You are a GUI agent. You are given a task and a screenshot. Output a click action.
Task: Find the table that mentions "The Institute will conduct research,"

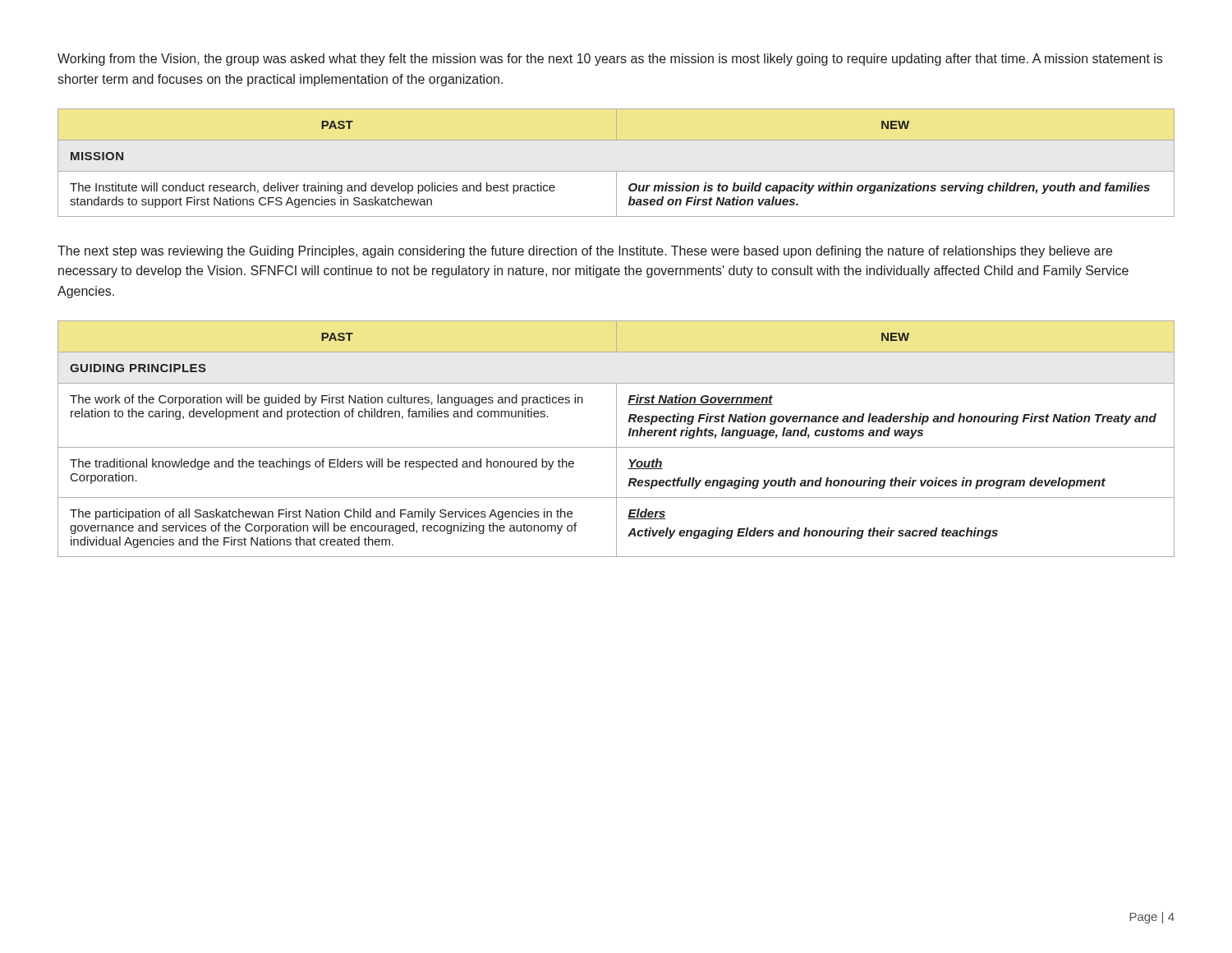[616, 162]
